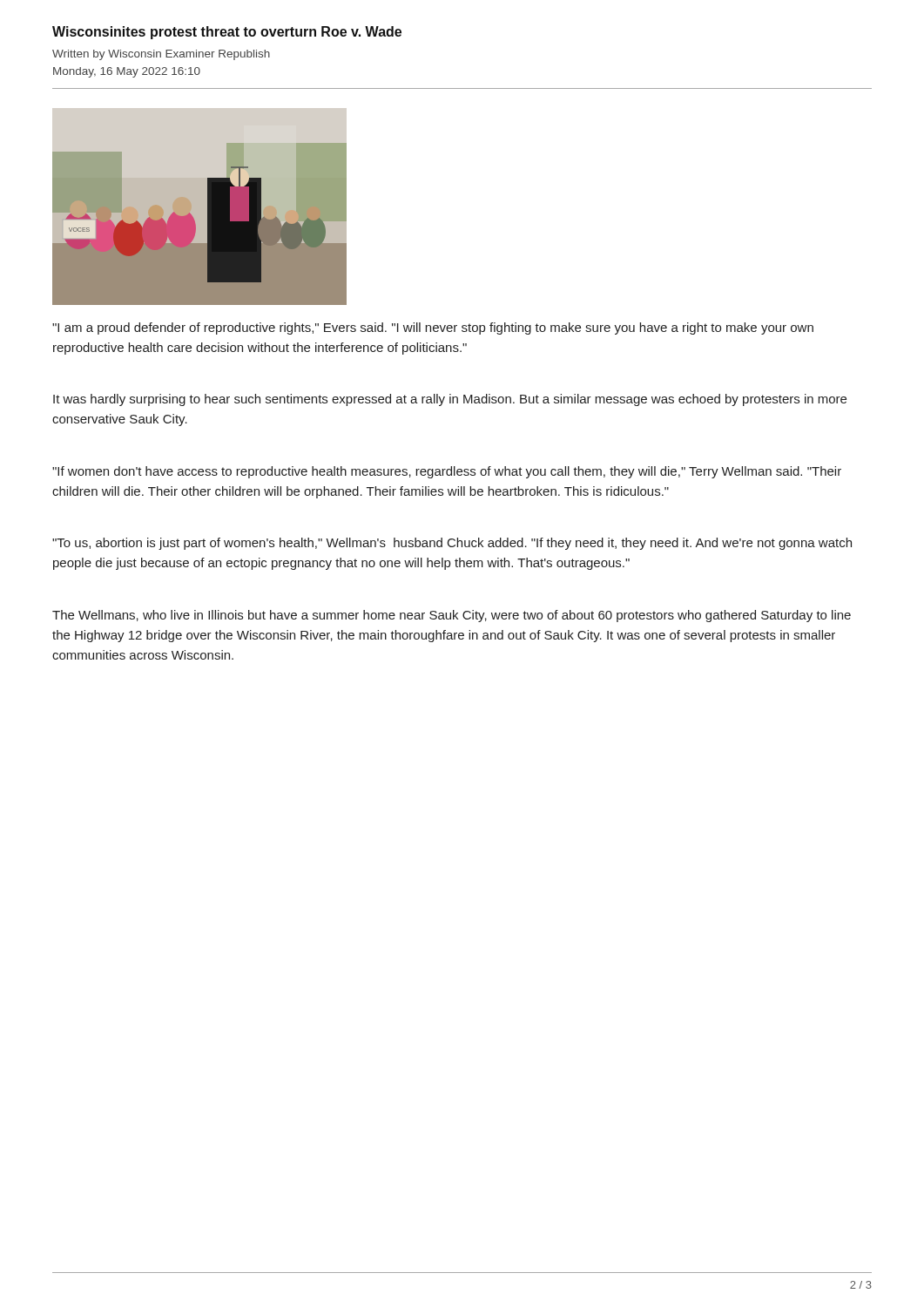Select the photo
Image resolution: width=924 pixels, height=1307 pixels.
[462, 206]
